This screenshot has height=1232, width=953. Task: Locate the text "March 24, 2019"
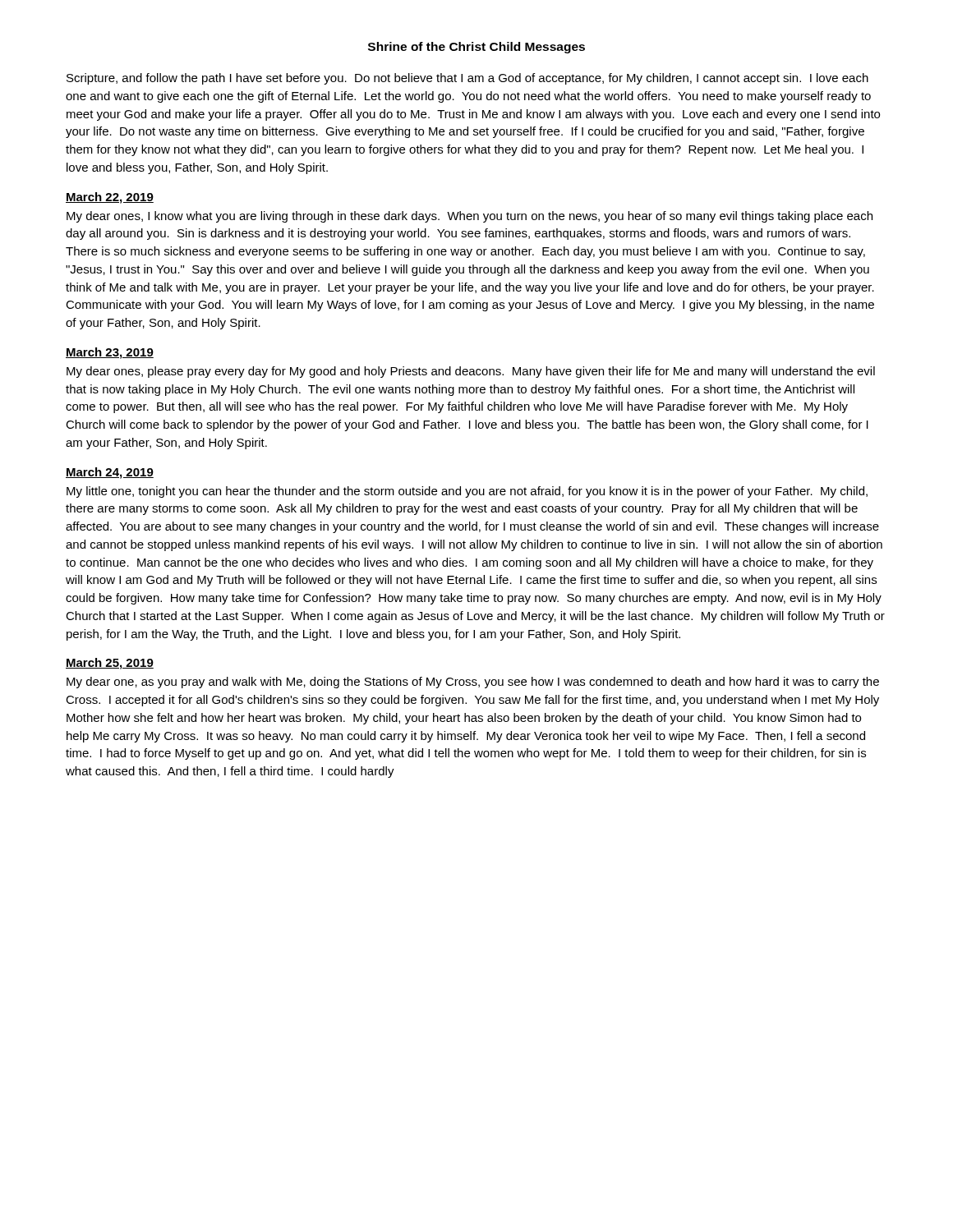tap(110, 471)
